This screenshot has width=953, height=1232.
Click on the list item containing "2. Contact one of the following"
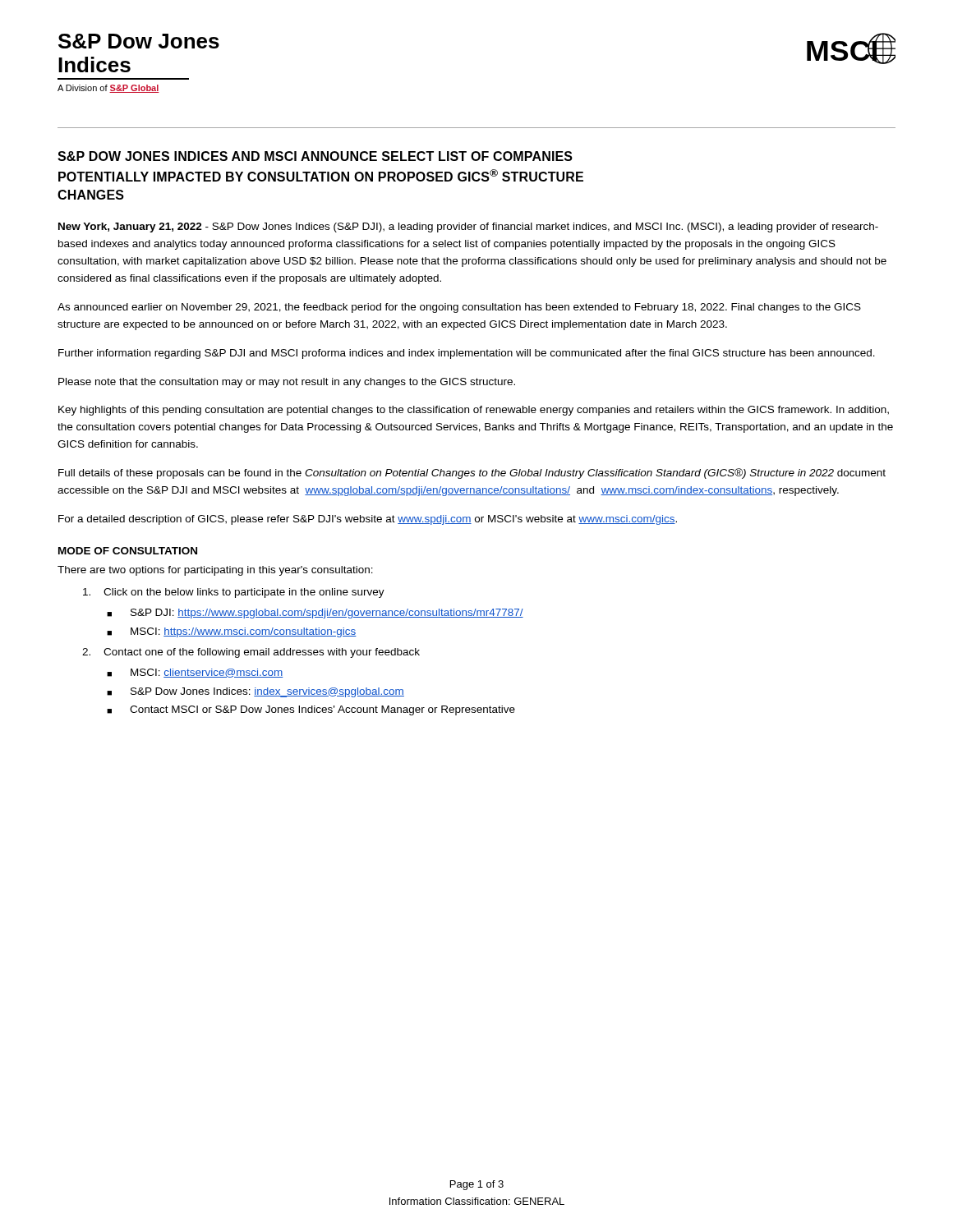[x=239, y=652]
